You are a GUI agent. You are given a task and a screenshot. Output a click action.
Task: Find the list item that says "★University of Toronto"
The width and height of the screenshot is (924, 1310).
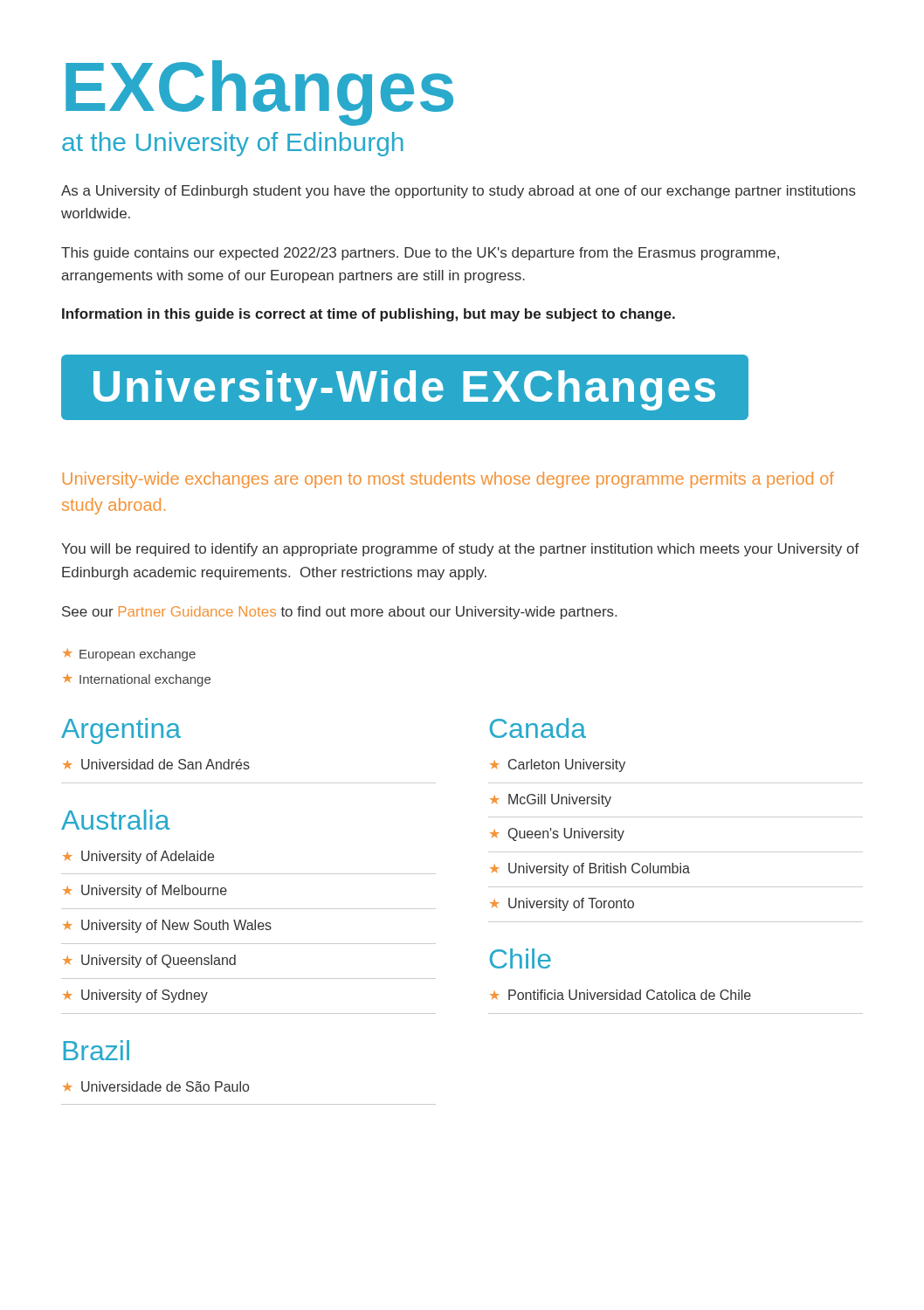tap(561, 904)
